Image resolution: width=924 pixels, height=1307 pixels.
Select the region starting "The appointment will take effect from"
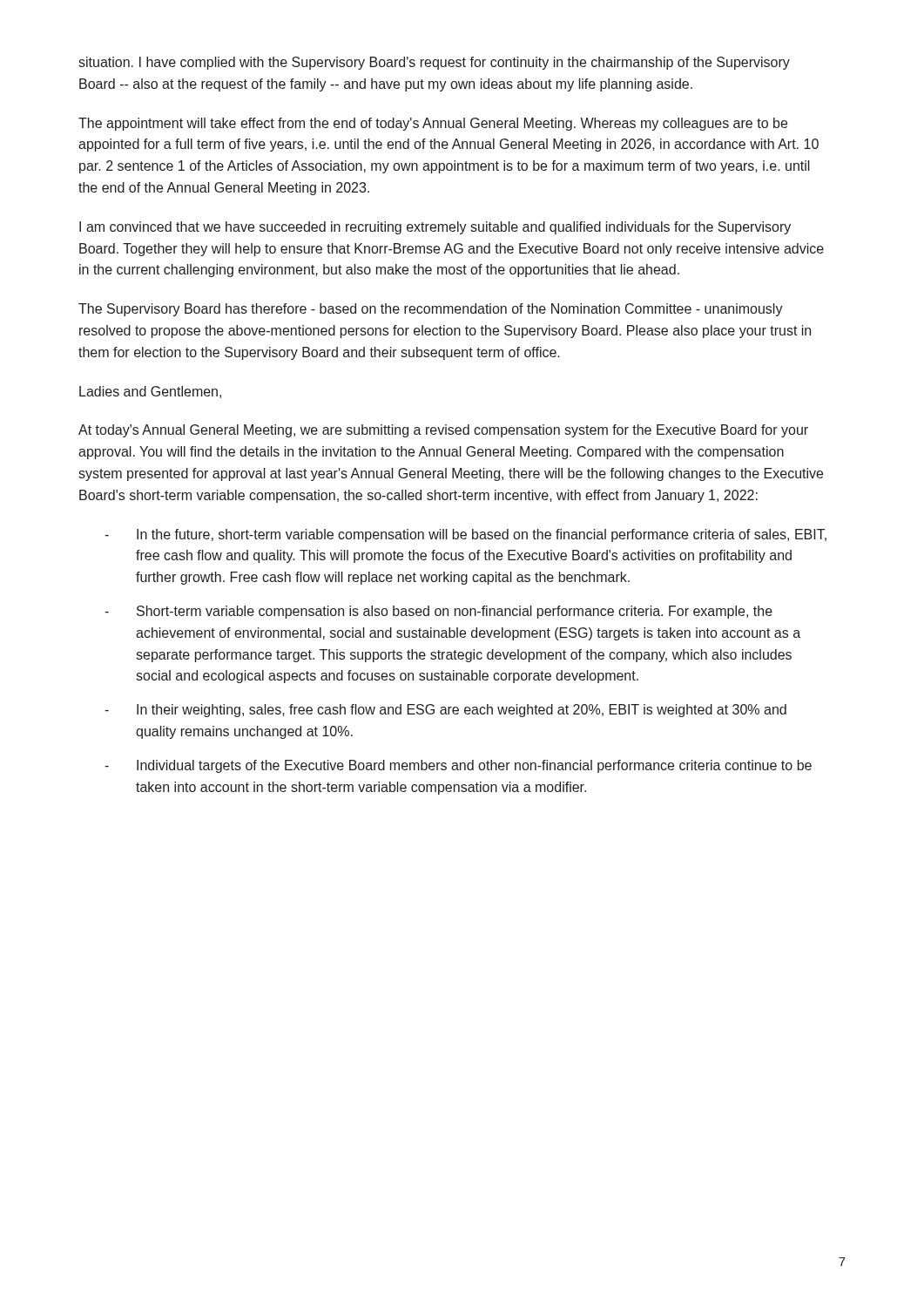tap(449, 155)
